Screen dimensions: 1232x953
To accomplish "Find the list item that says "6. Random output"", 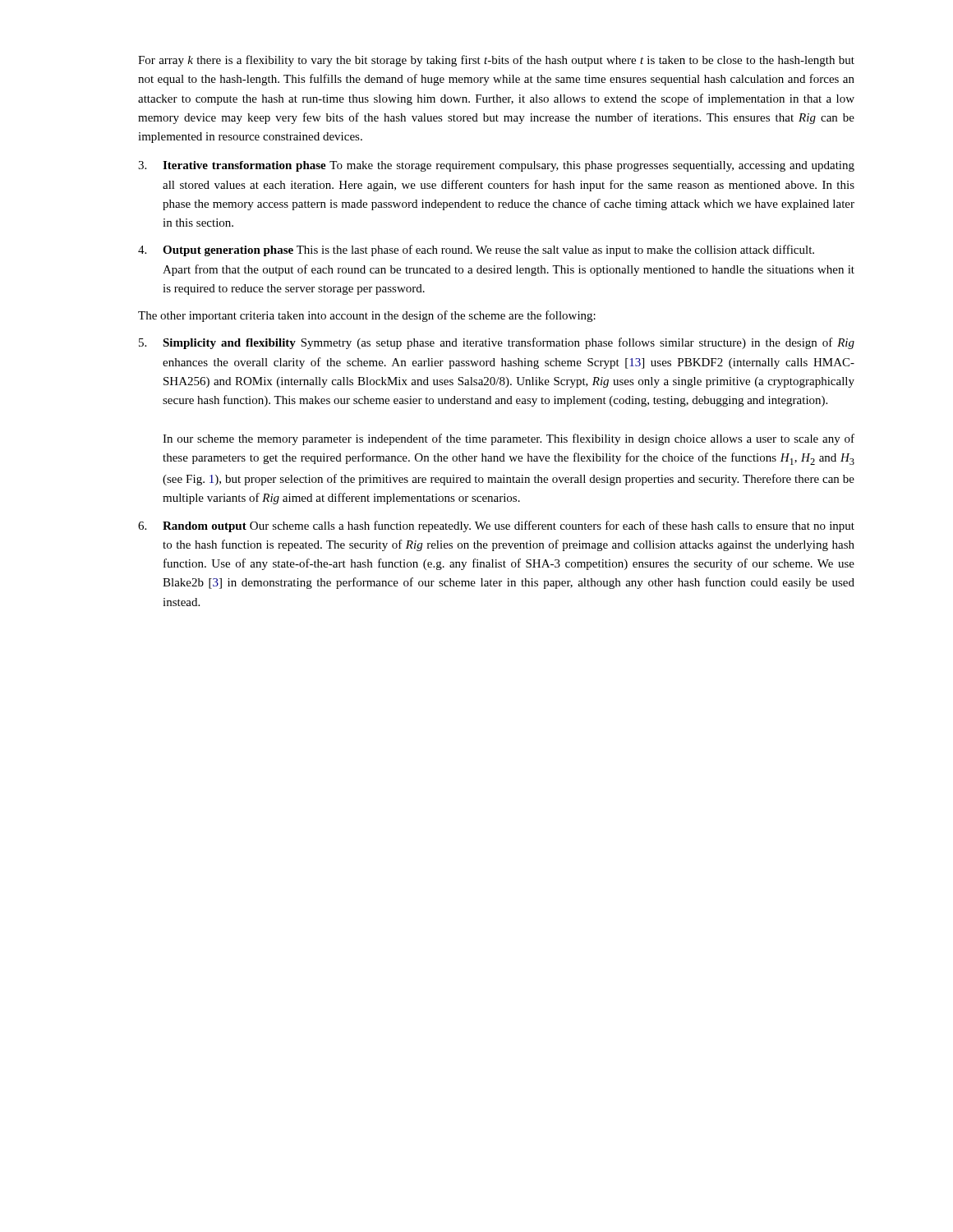I will tap(496, 564).
